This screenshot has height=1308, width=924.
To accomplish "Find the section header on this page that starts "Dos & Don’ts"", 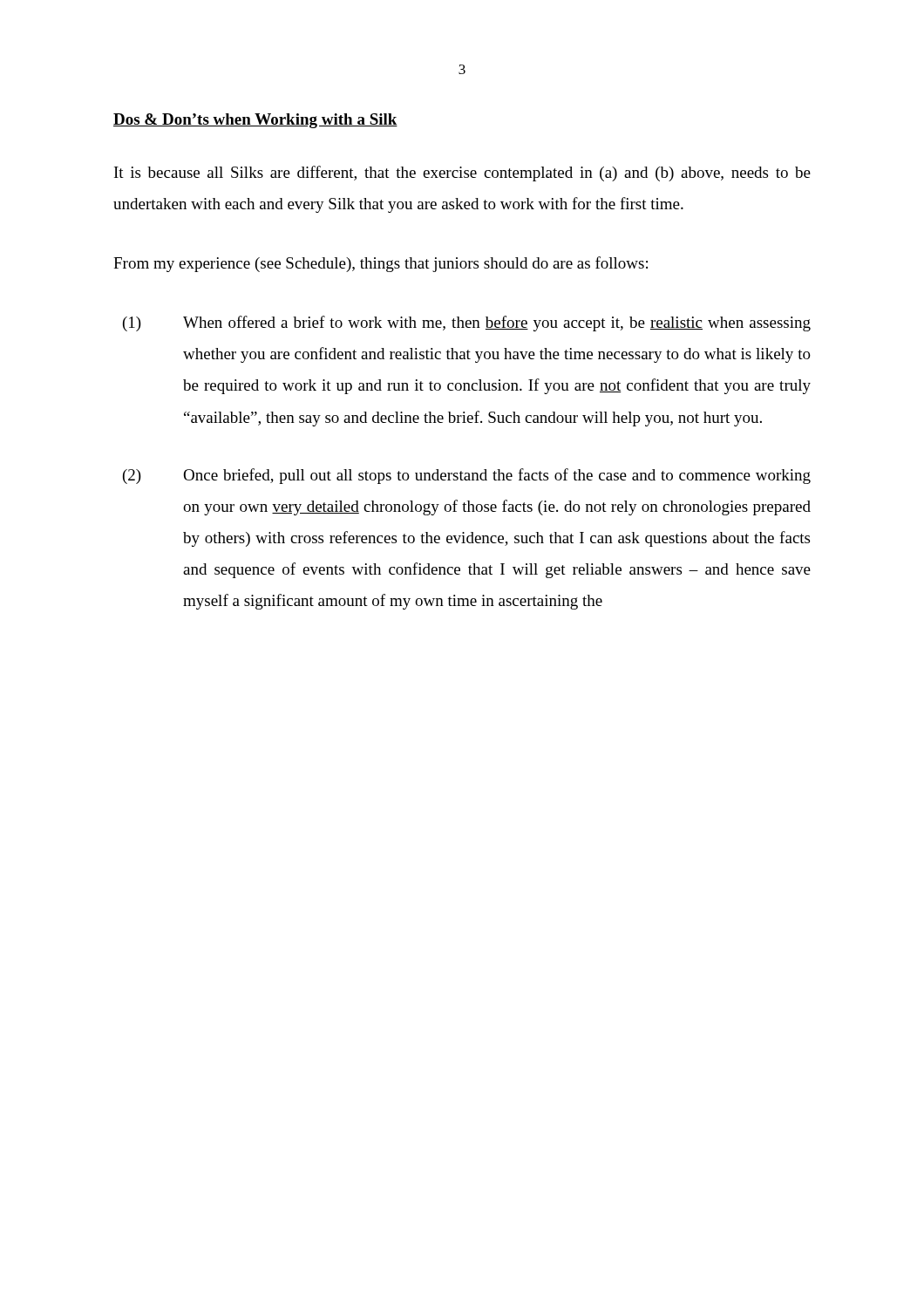I will (255, 119).
